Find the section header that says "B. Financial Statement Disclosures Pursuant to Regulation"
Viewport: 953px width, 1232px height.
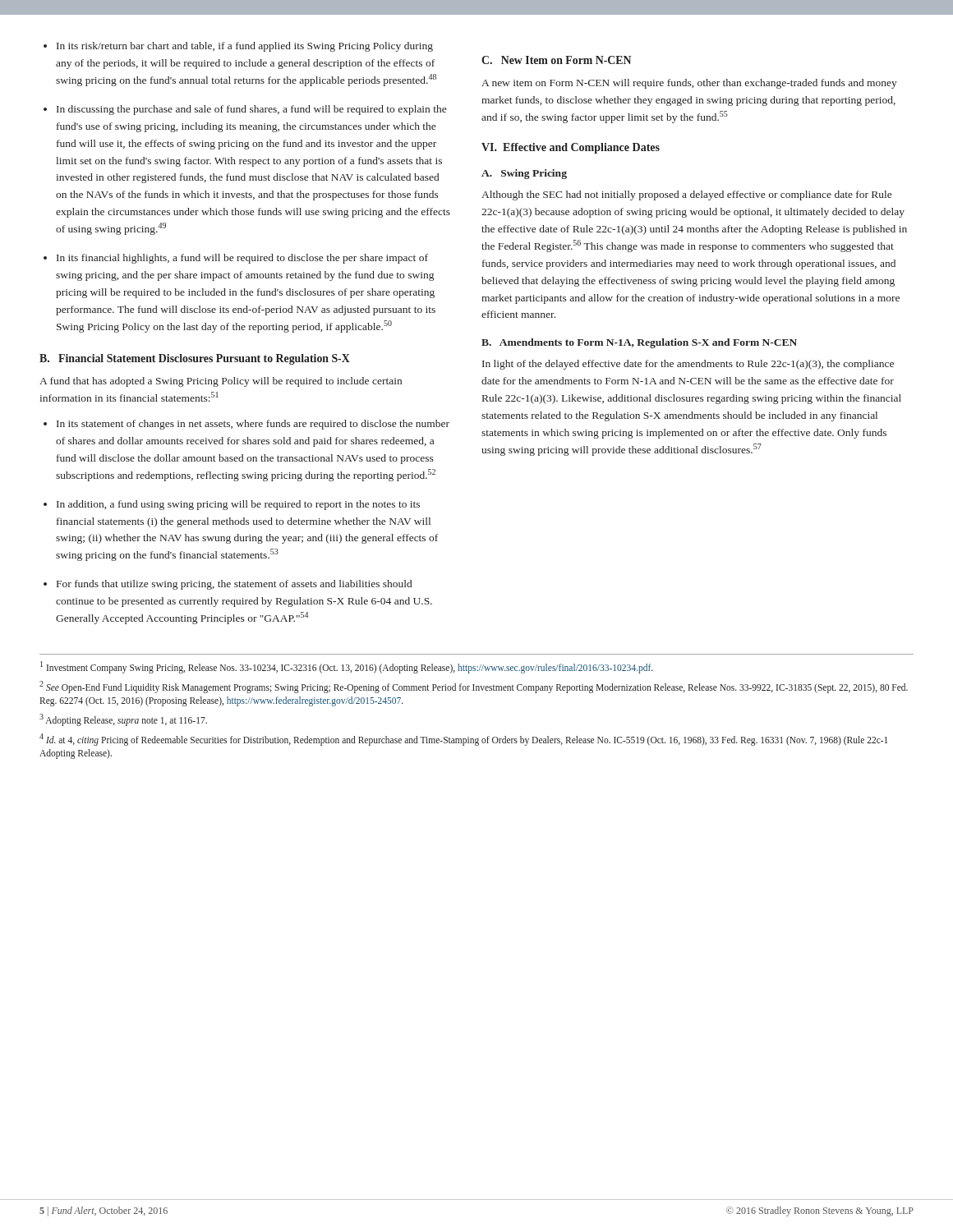tap(245, 358)
